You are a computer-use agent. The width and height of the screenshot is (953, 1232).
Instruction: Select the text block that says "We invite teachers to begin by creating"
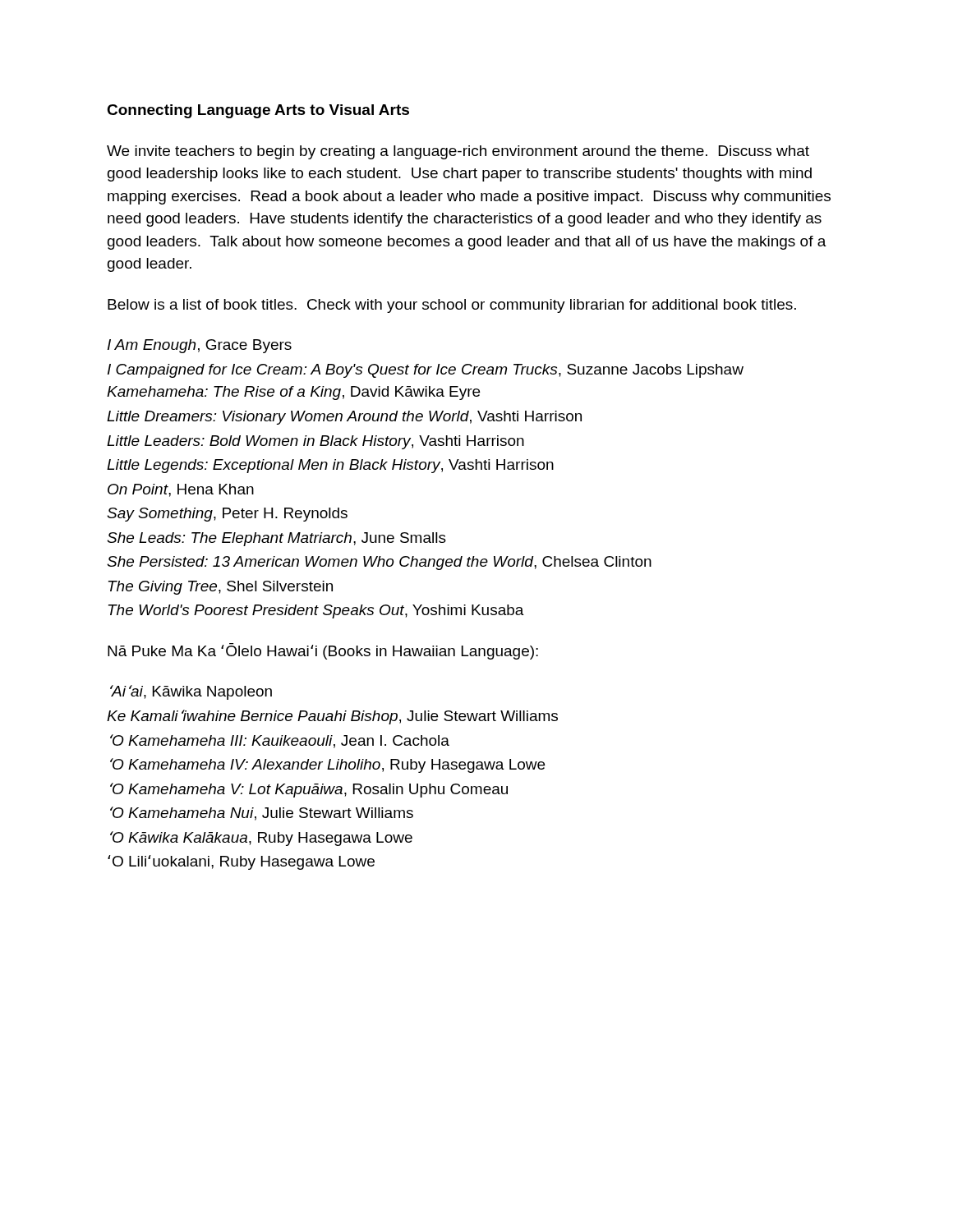(x=469, y=207)
